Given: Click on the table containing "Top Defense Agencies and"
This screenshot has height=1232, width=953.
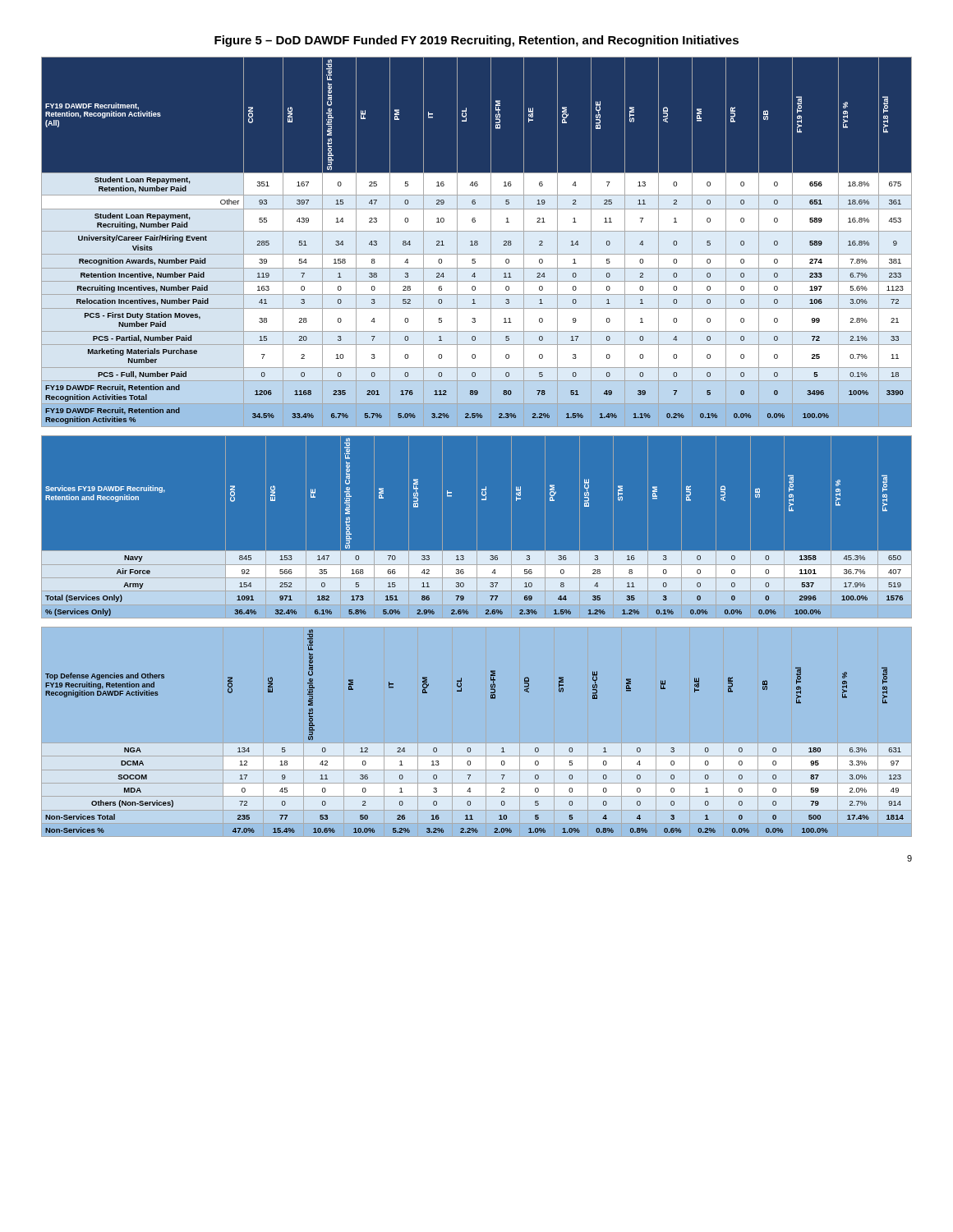Looking at the screenshot, I should coord(476,732).
